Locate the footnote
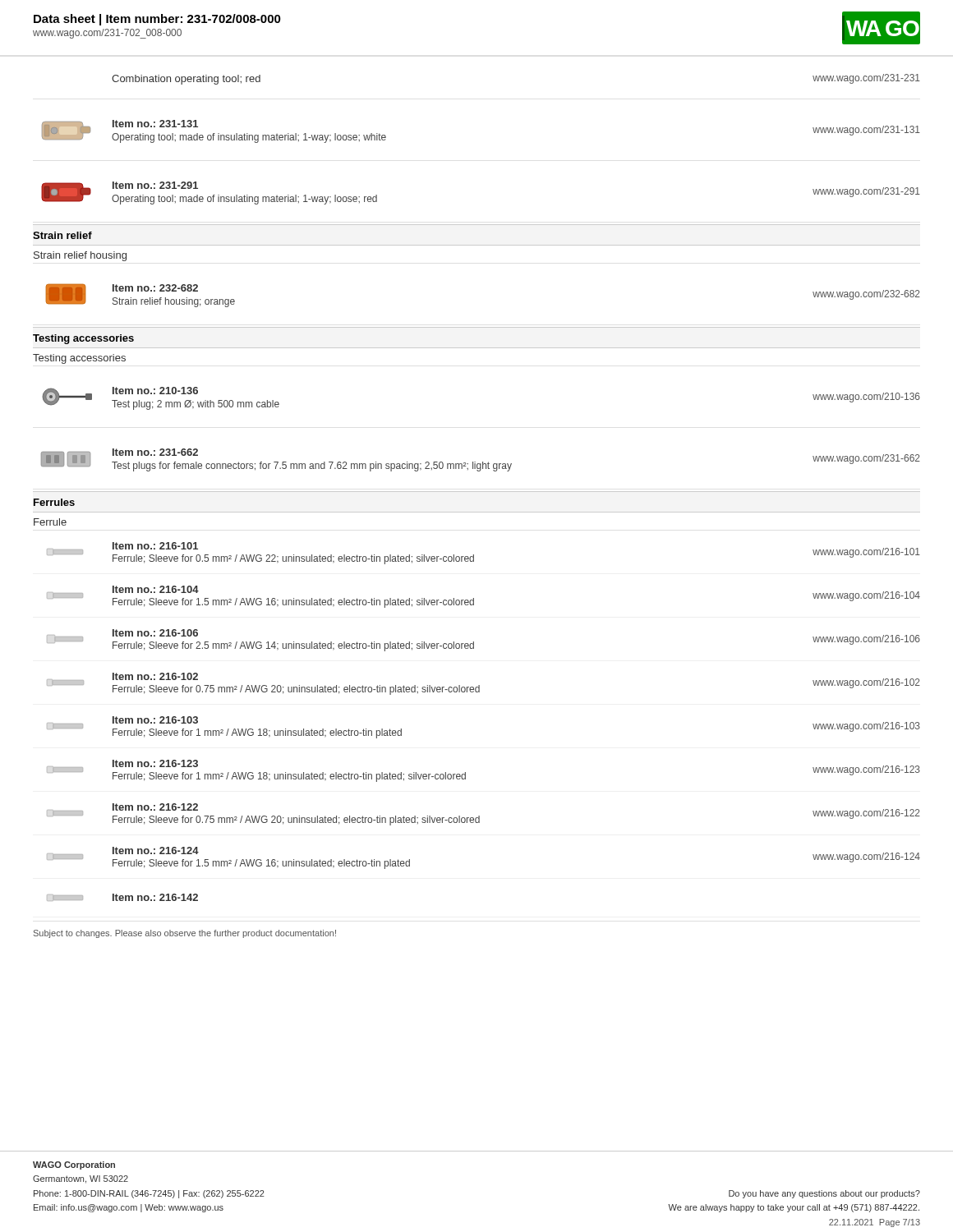Image resolution: width=953 pixels, height=1232 pixels. pos(185,933)
